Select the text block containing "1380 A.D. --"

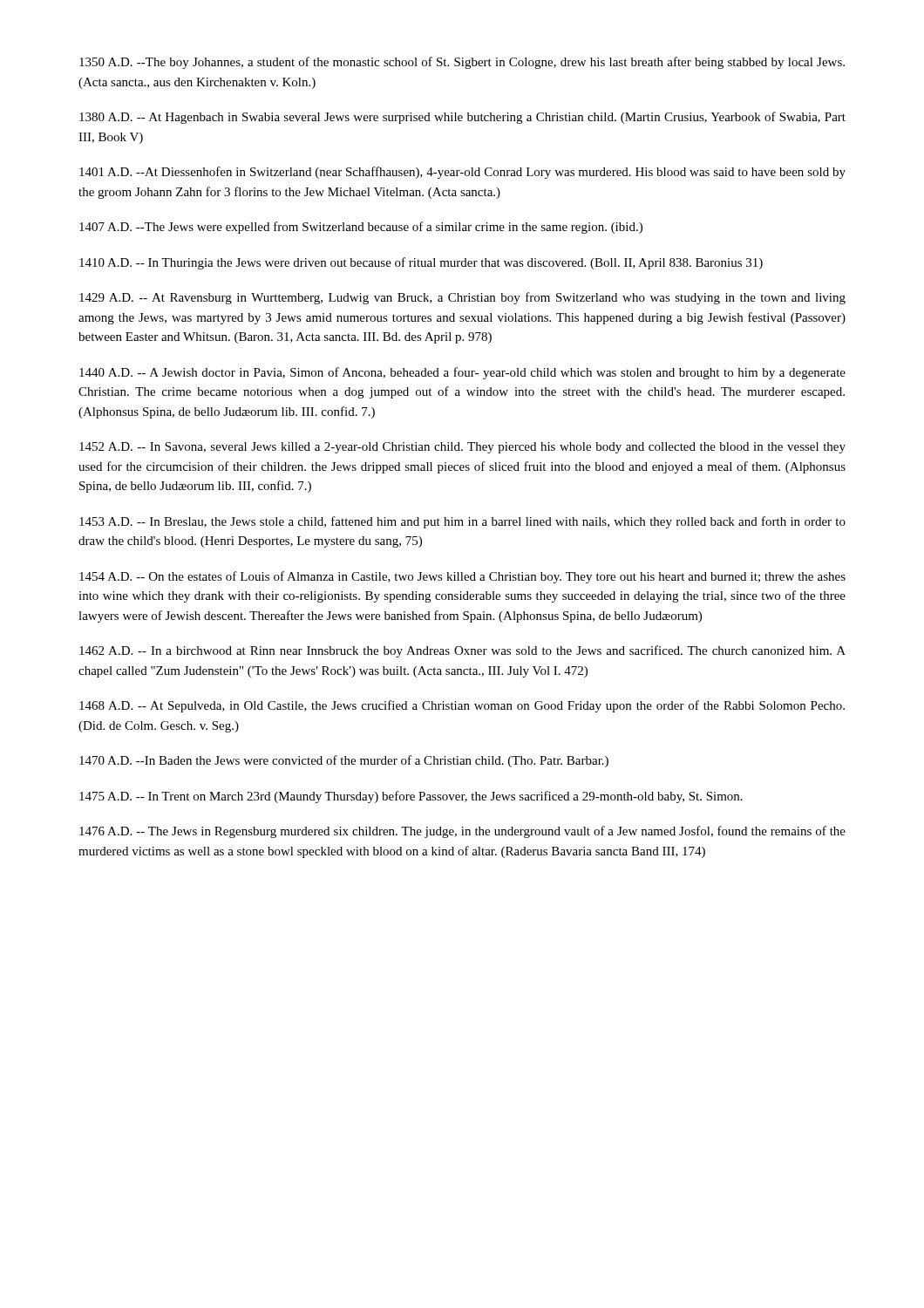point(462,127)
